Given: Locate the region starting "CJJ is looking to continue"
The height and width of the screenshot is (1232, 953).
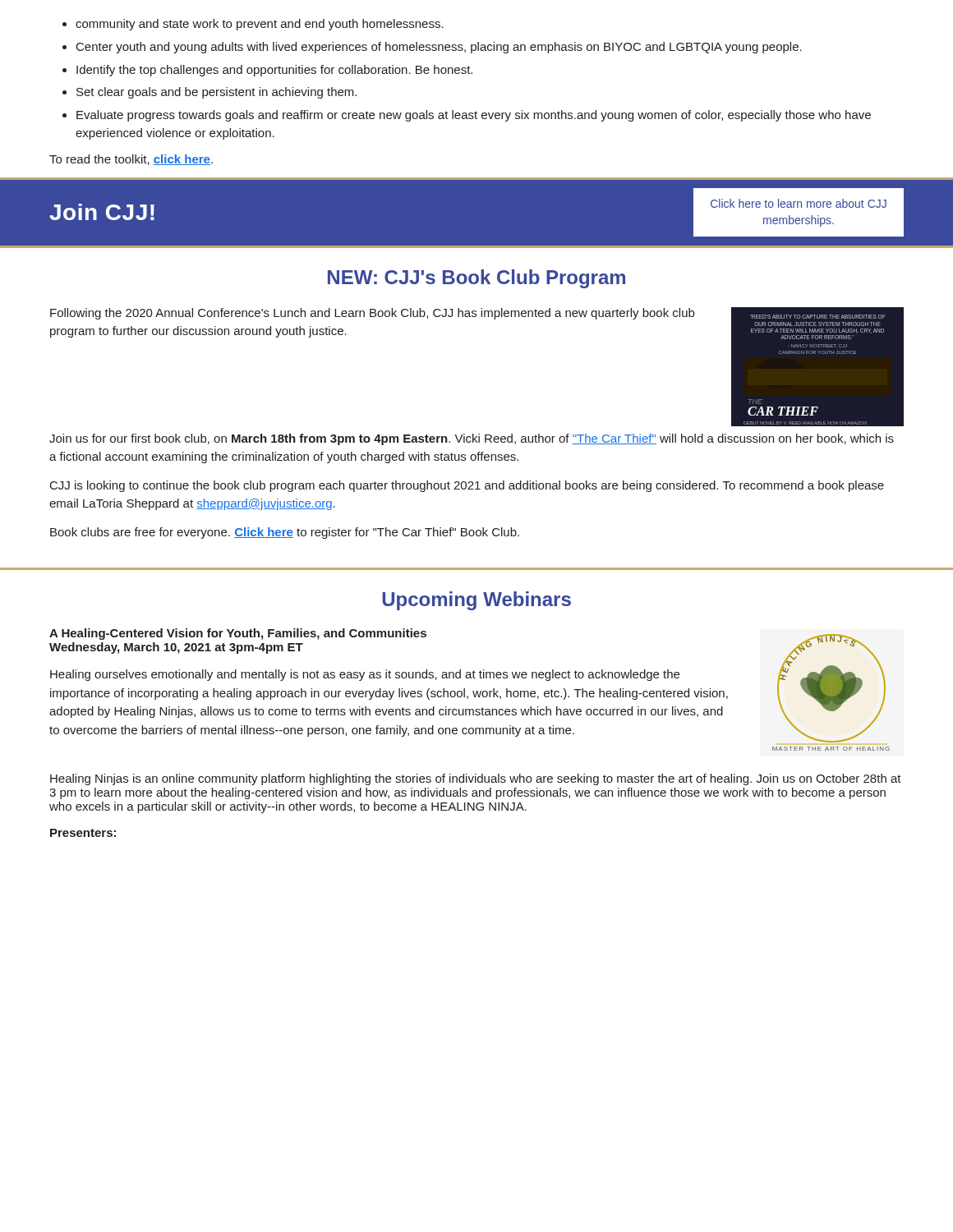Looking at the screenshot, I should 467,494.
